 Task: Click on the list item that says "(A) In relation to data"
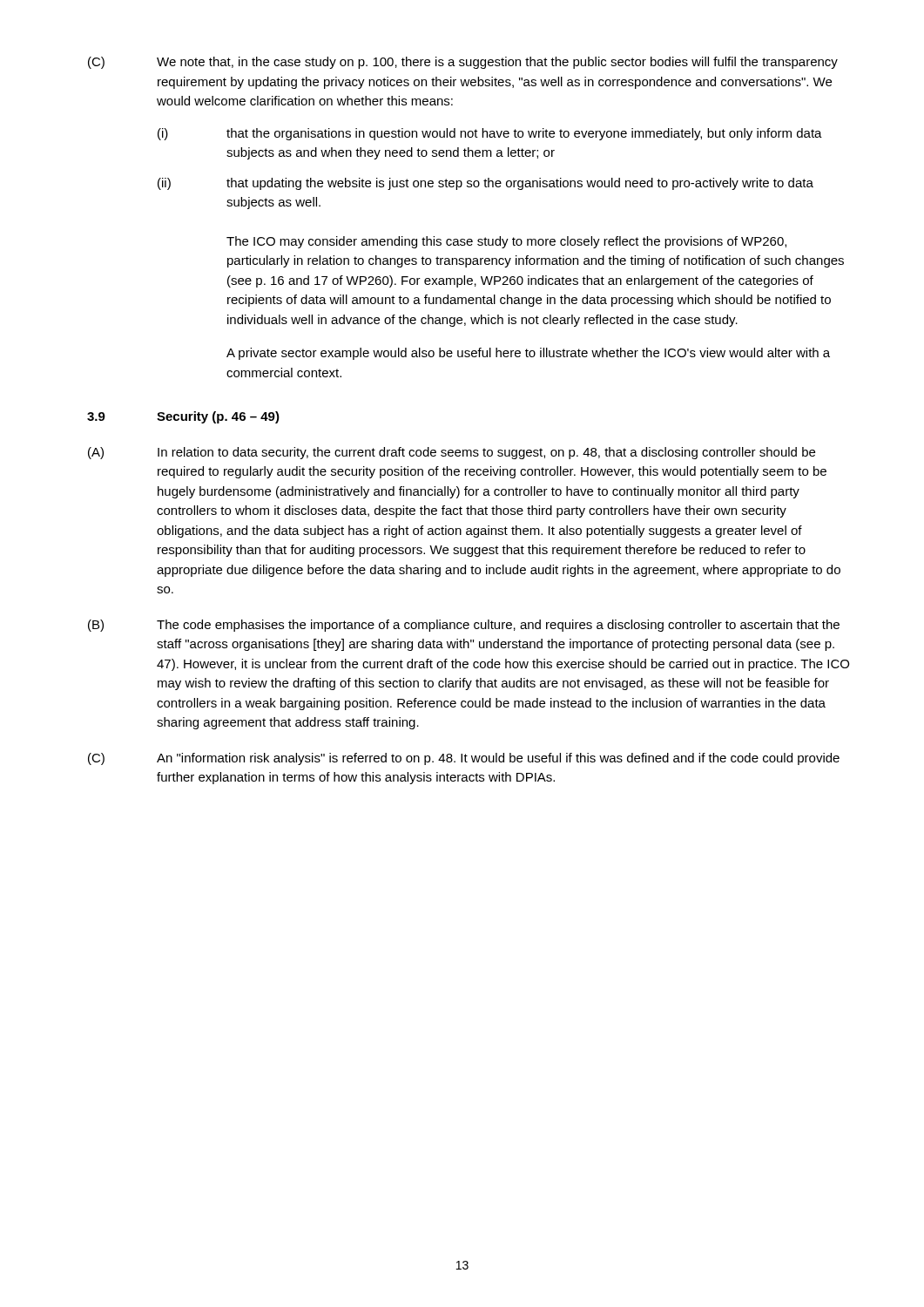[470, 521]
